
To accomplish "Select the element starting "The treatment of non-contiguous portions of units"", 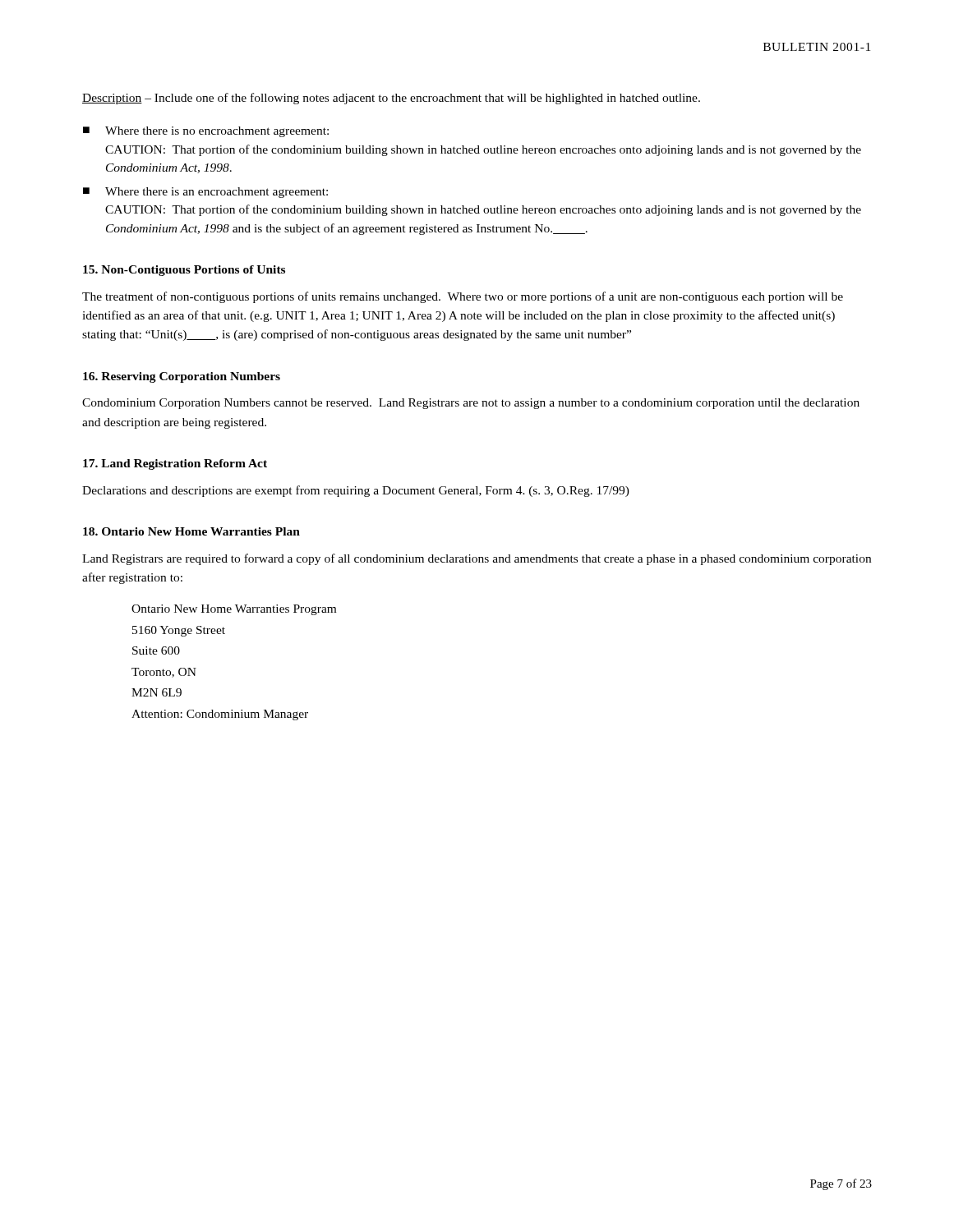I will point(463,315).
